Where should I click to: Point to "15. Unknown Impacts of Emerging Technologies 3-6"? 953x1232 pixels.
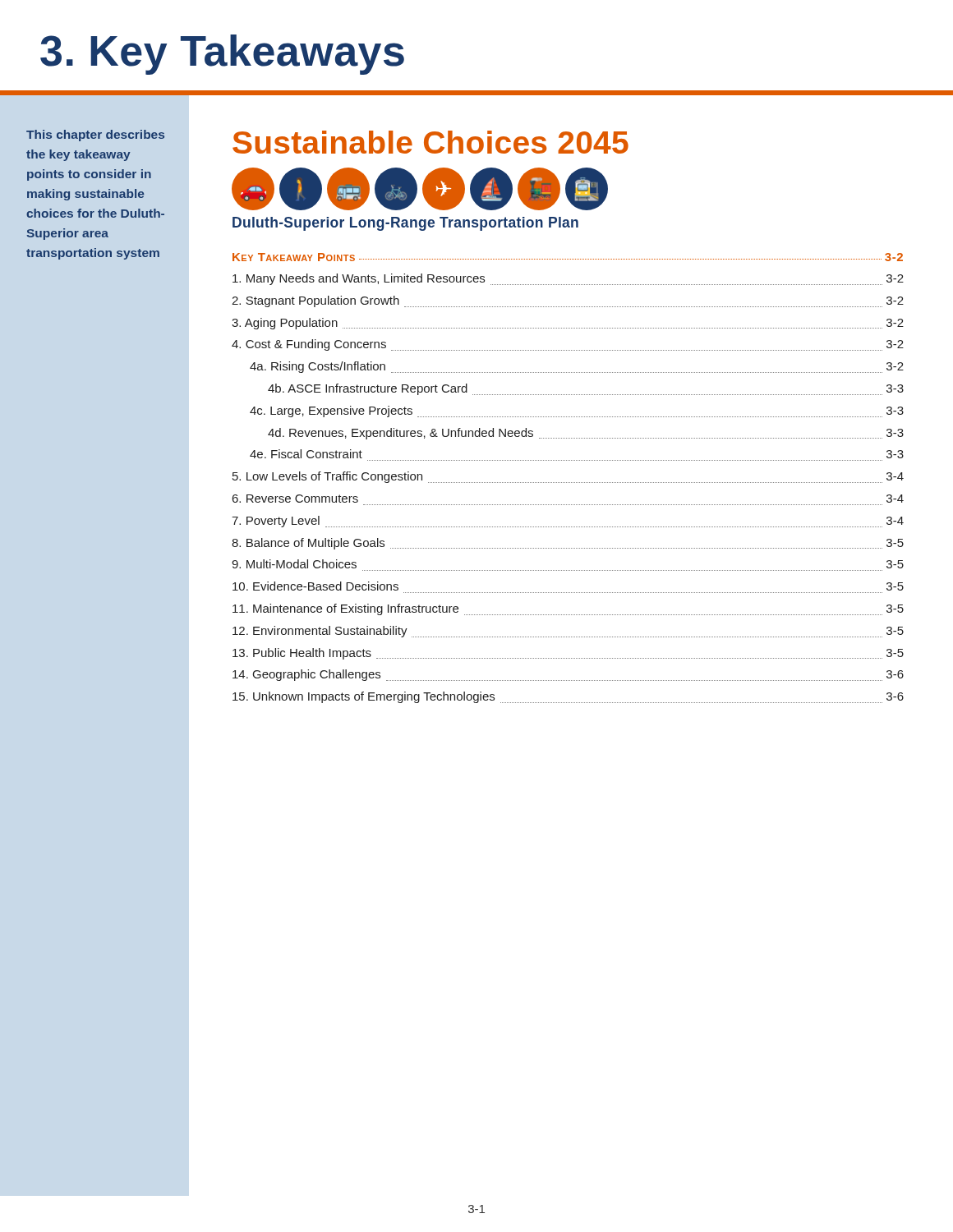pos(568,697)
